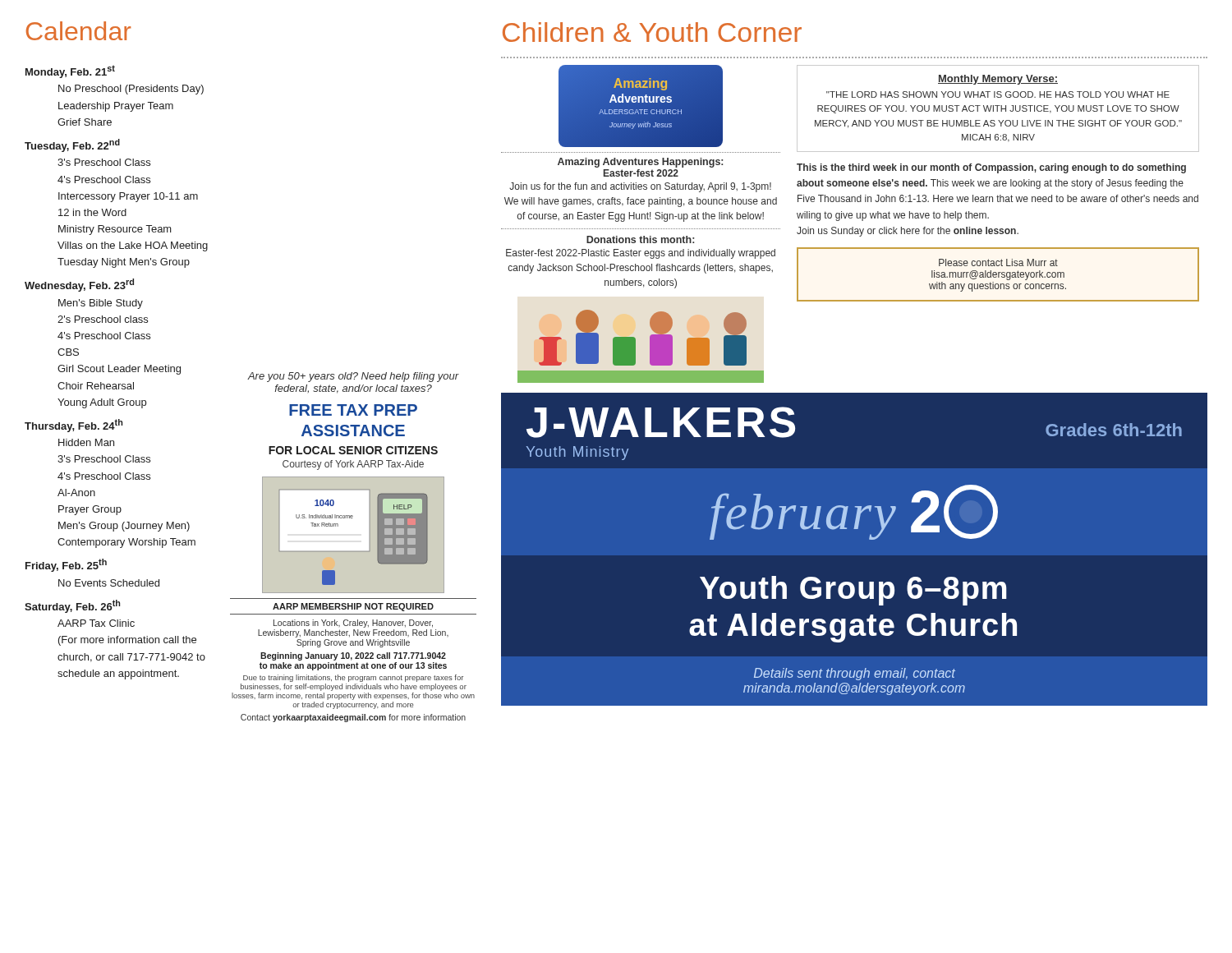
Task: Click on the passage starting "Due to training limitations, the program cannot prepare"
Action: coord(353,691)
